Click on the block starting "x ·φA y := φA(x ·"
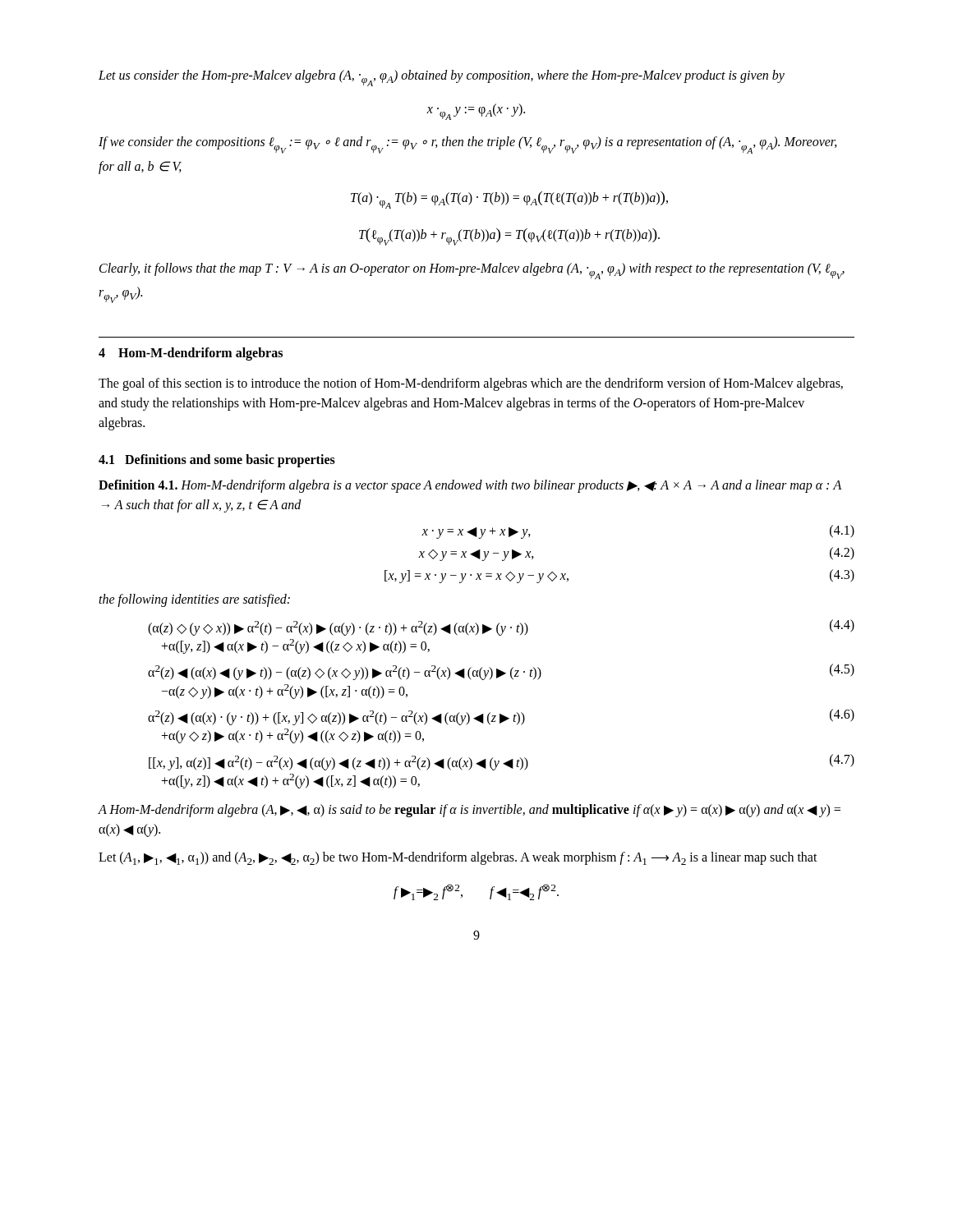The height and width of the screenshot is (1232, 953). [x=476, y=111]
